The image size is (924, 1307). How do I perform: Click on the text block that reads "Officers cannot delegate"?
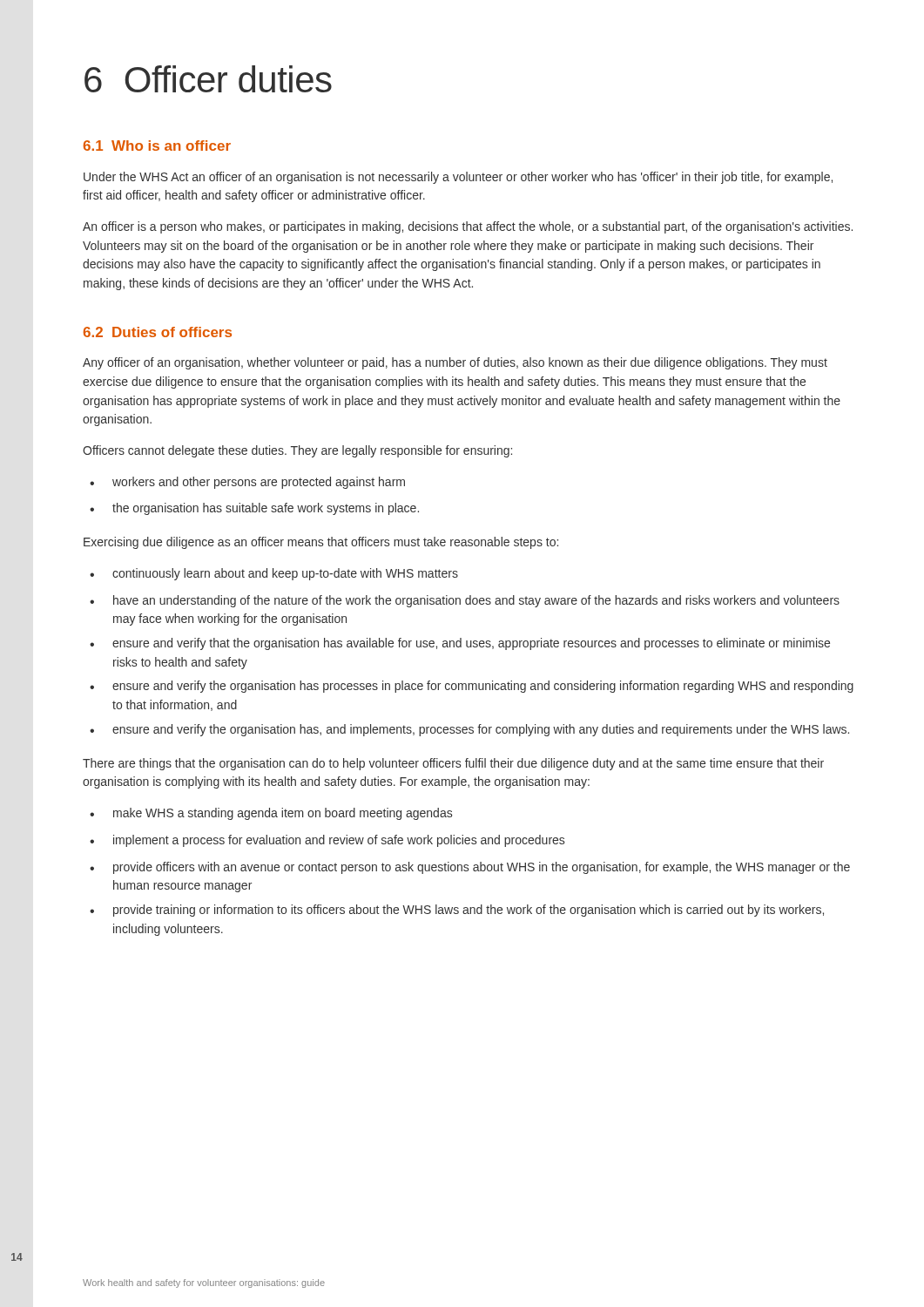(x=298, y=450)
